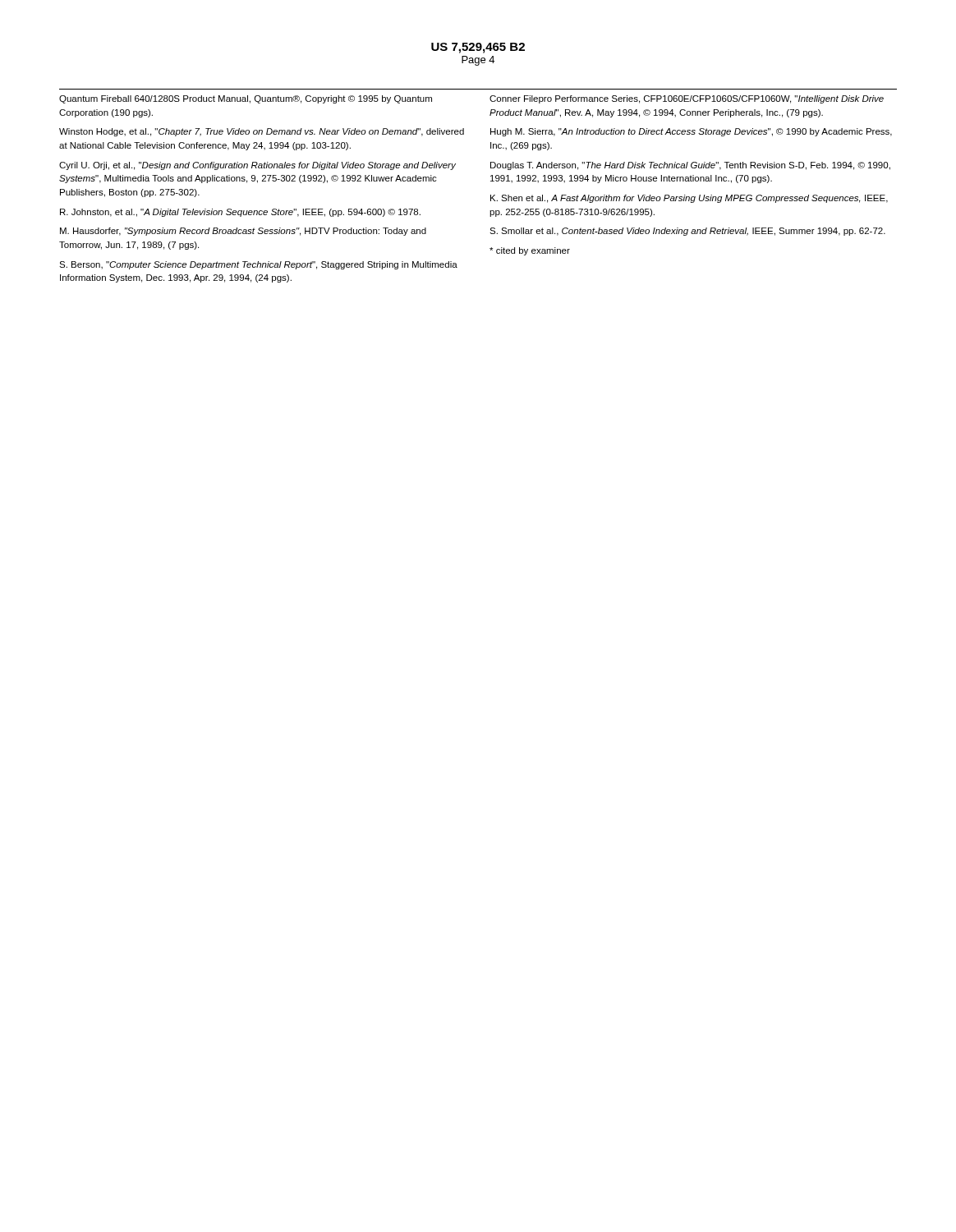Find the text block with the text "R. Johnston, et al., "A Digital"
Viewport: 956px width, 1232px height.
[240, 212]
